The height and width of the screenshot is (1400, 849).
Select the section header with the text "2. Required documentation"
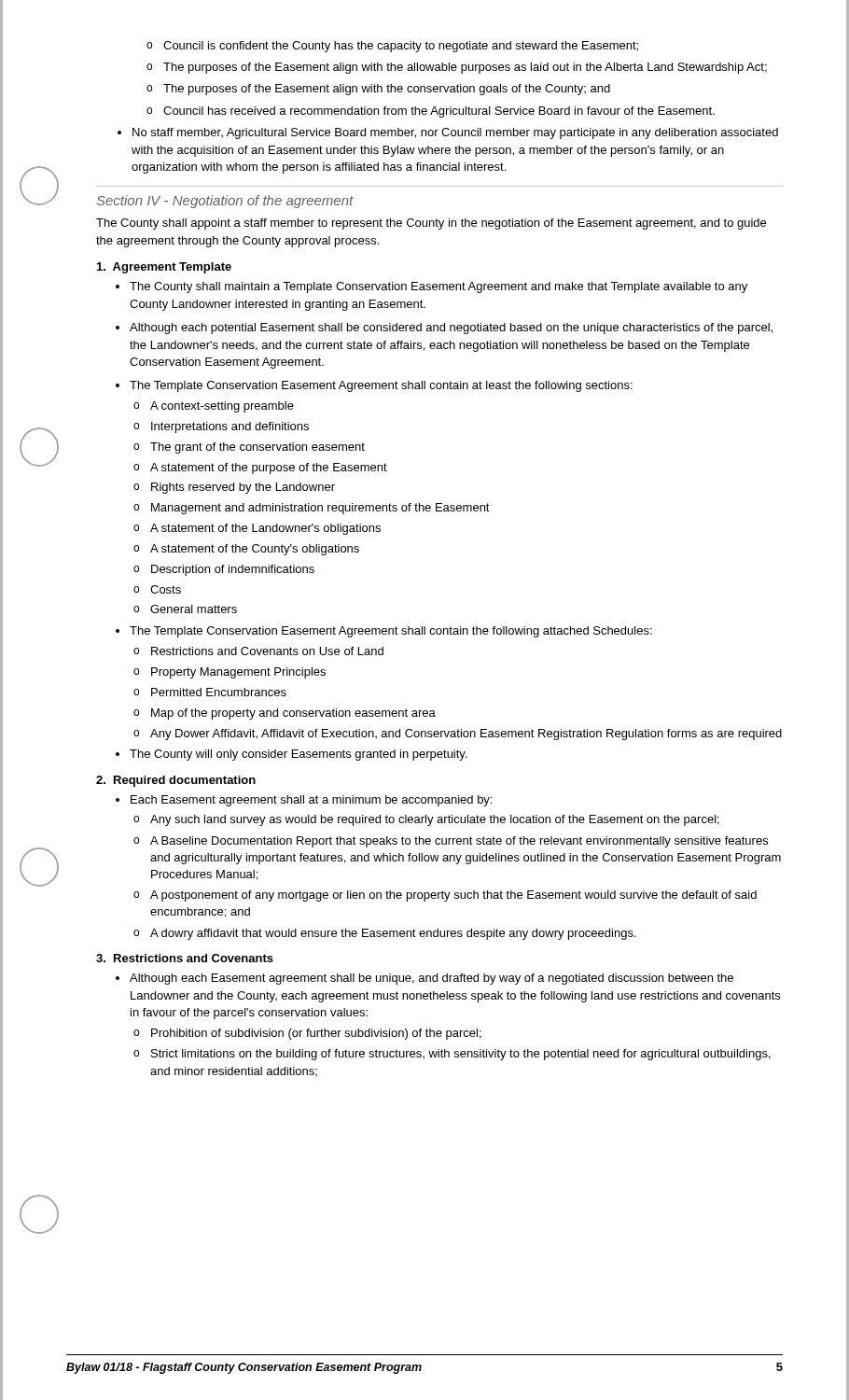(x=176, y=779)
